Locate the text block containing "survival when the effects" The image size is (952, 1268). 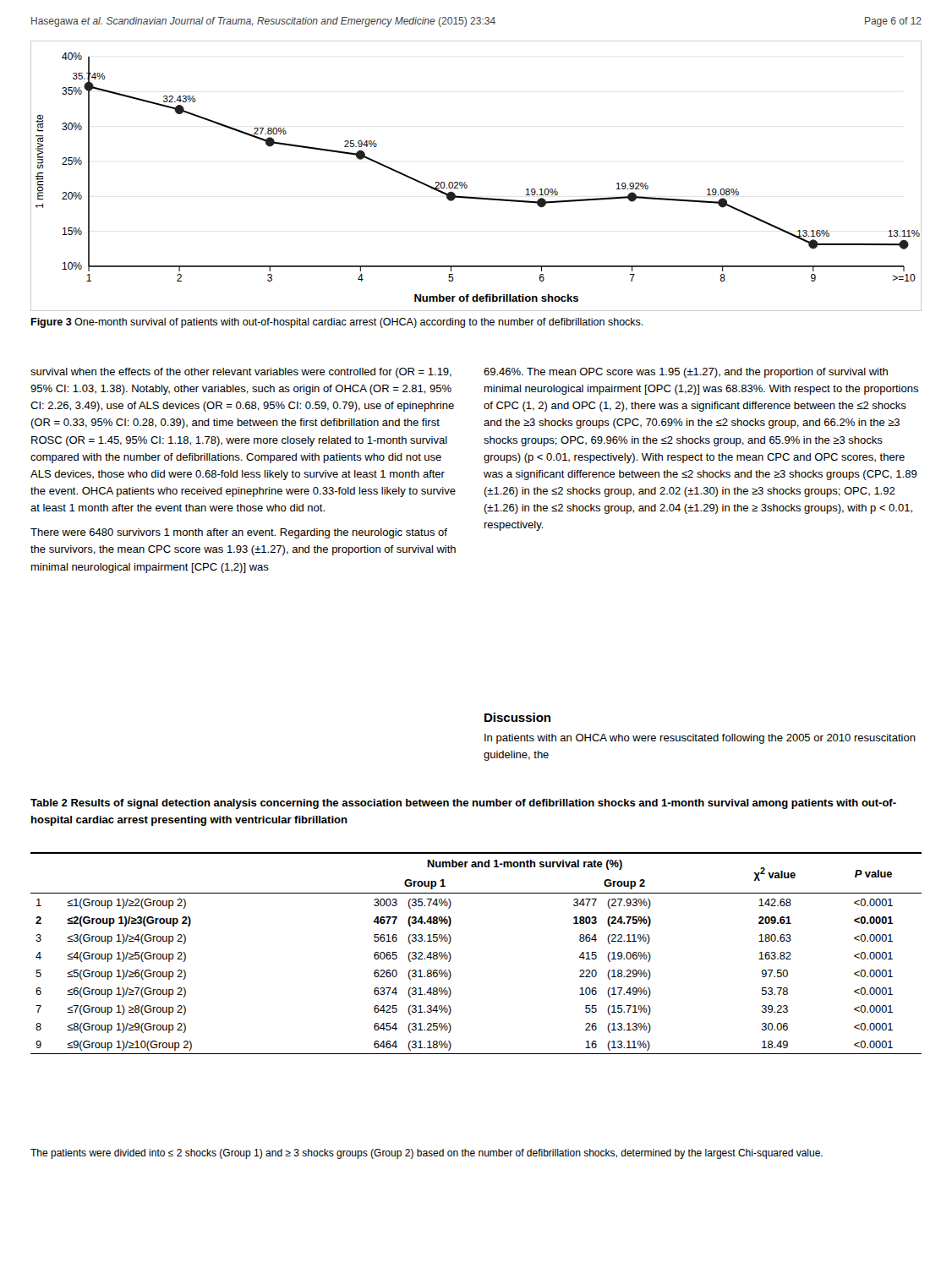point(246,469)
